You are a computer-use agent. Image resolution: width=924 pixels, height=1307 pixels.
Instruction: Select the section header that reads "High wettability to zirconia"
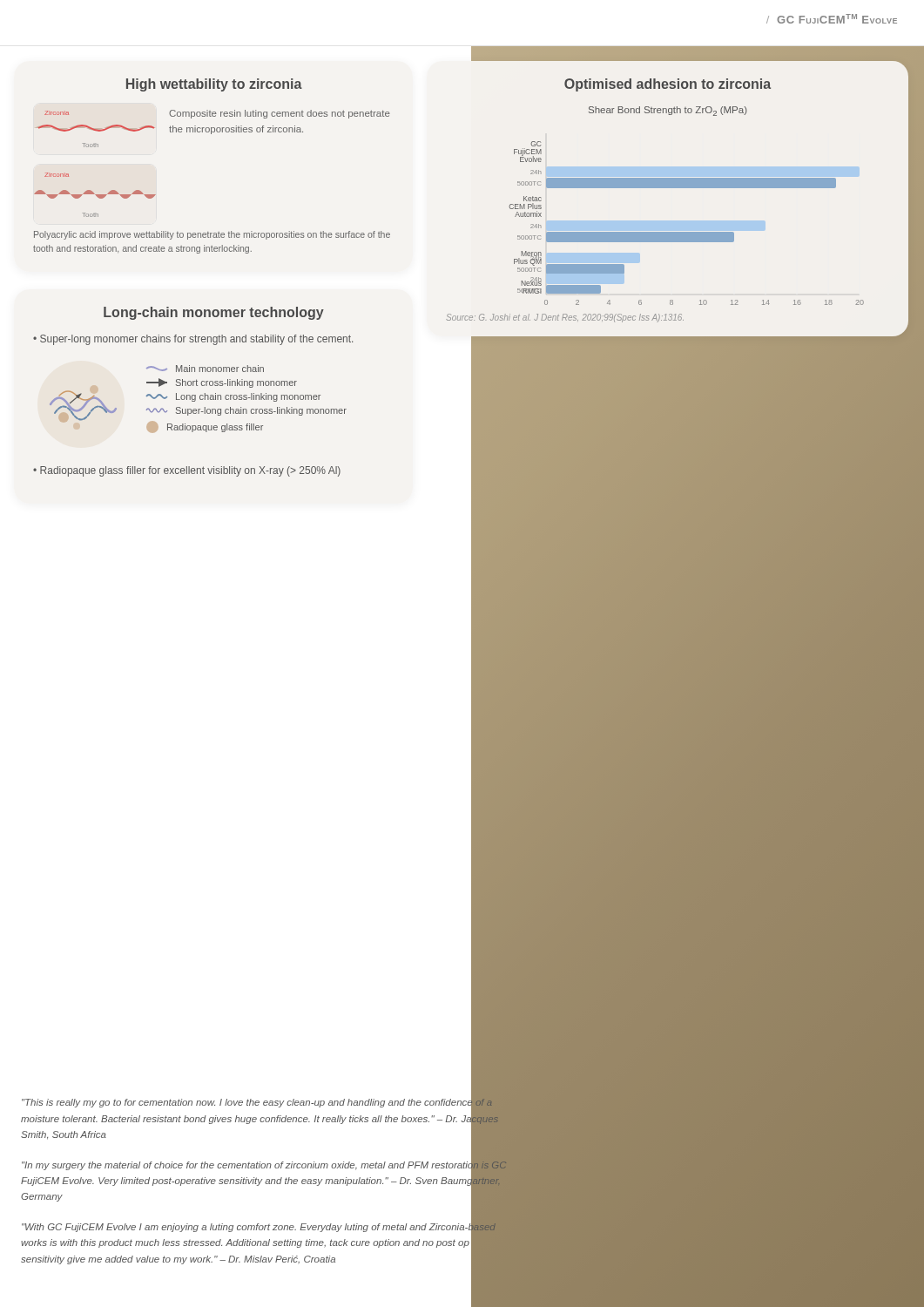(x=213, y=84)
